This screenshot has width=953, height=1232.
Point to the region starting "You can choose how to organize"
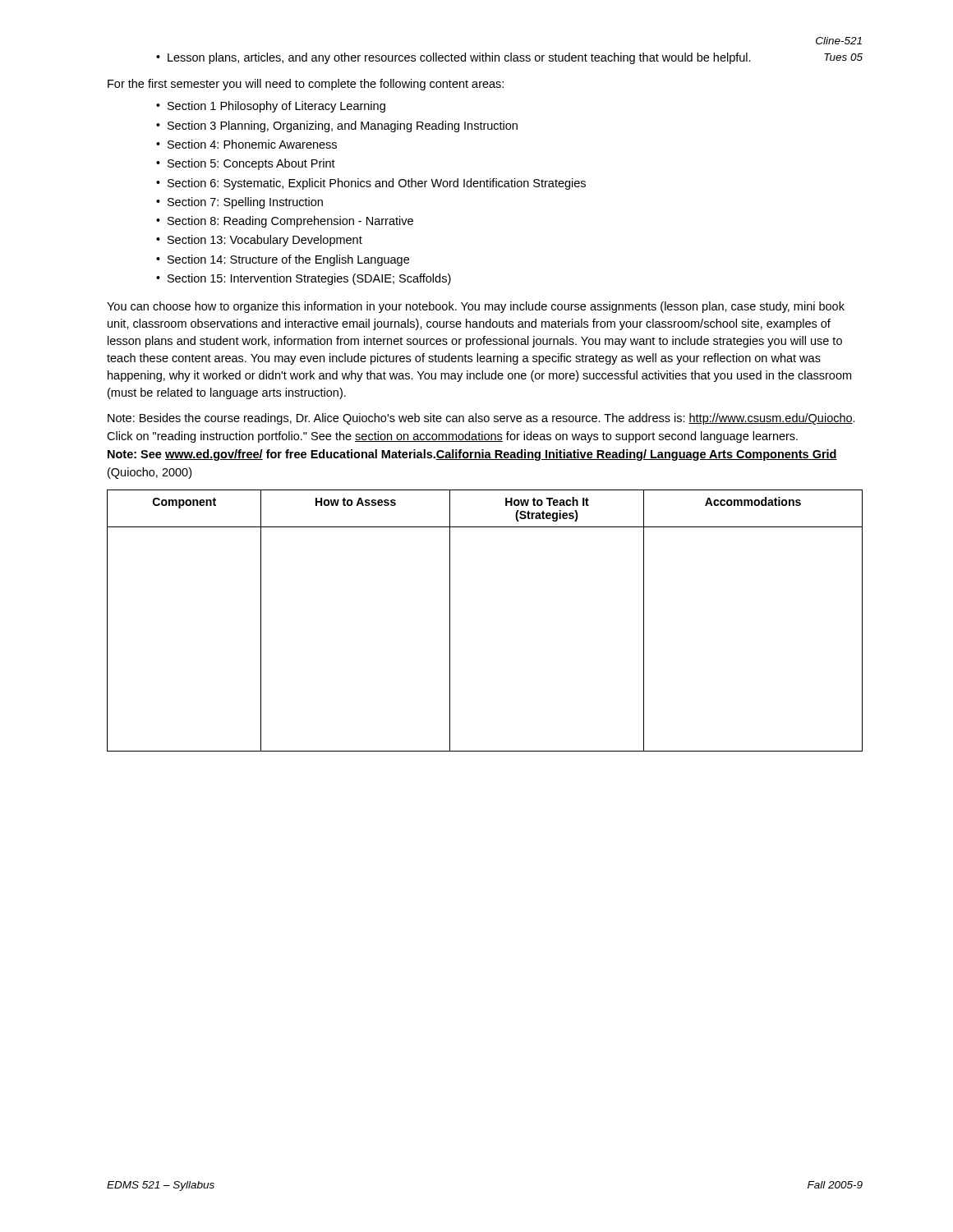pyautogui.click(x=479, y=350)
